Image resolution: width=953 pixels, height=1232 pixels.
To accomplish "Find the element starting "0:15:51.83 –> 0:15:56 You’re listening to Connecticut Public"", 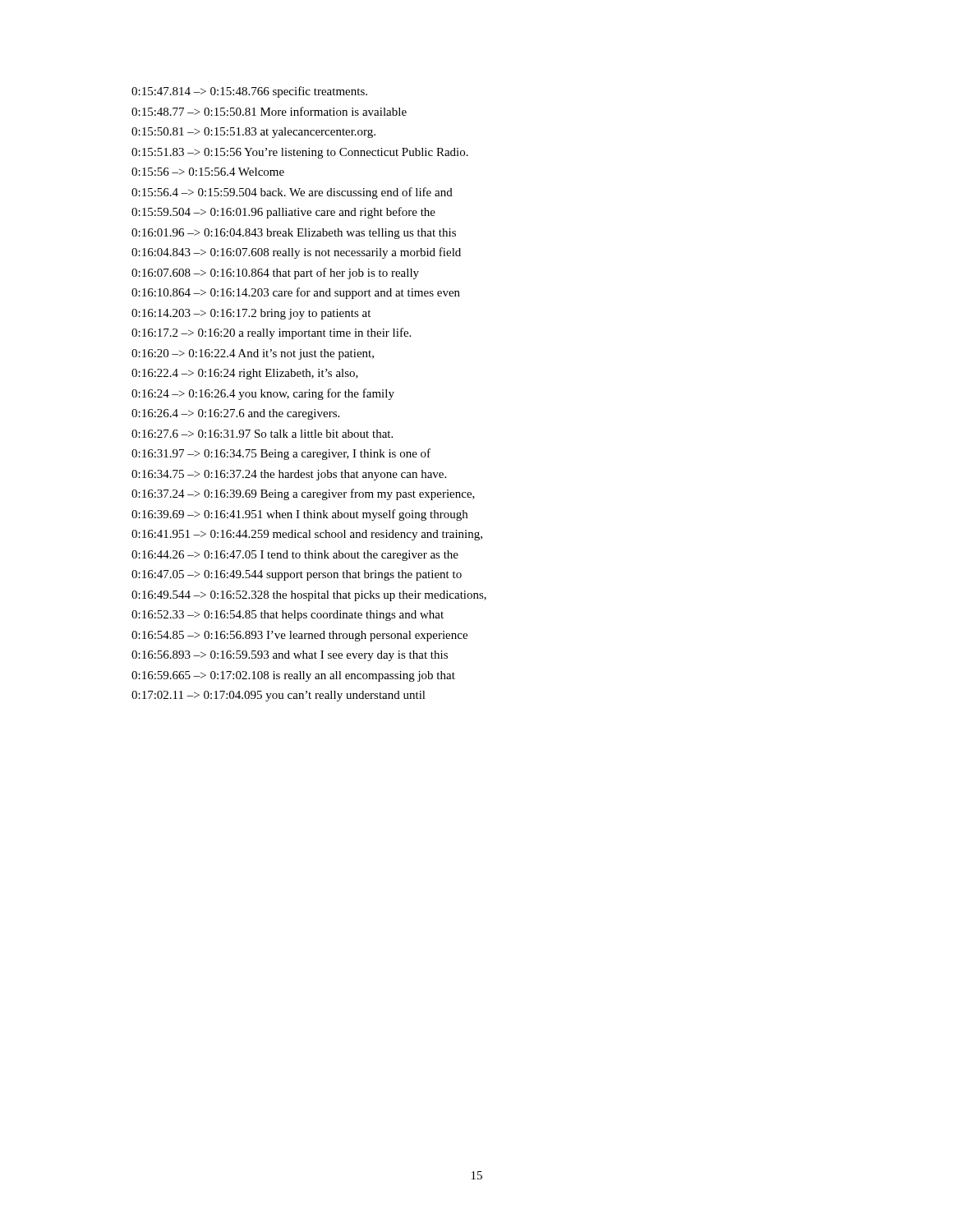I will coord(300,152).
